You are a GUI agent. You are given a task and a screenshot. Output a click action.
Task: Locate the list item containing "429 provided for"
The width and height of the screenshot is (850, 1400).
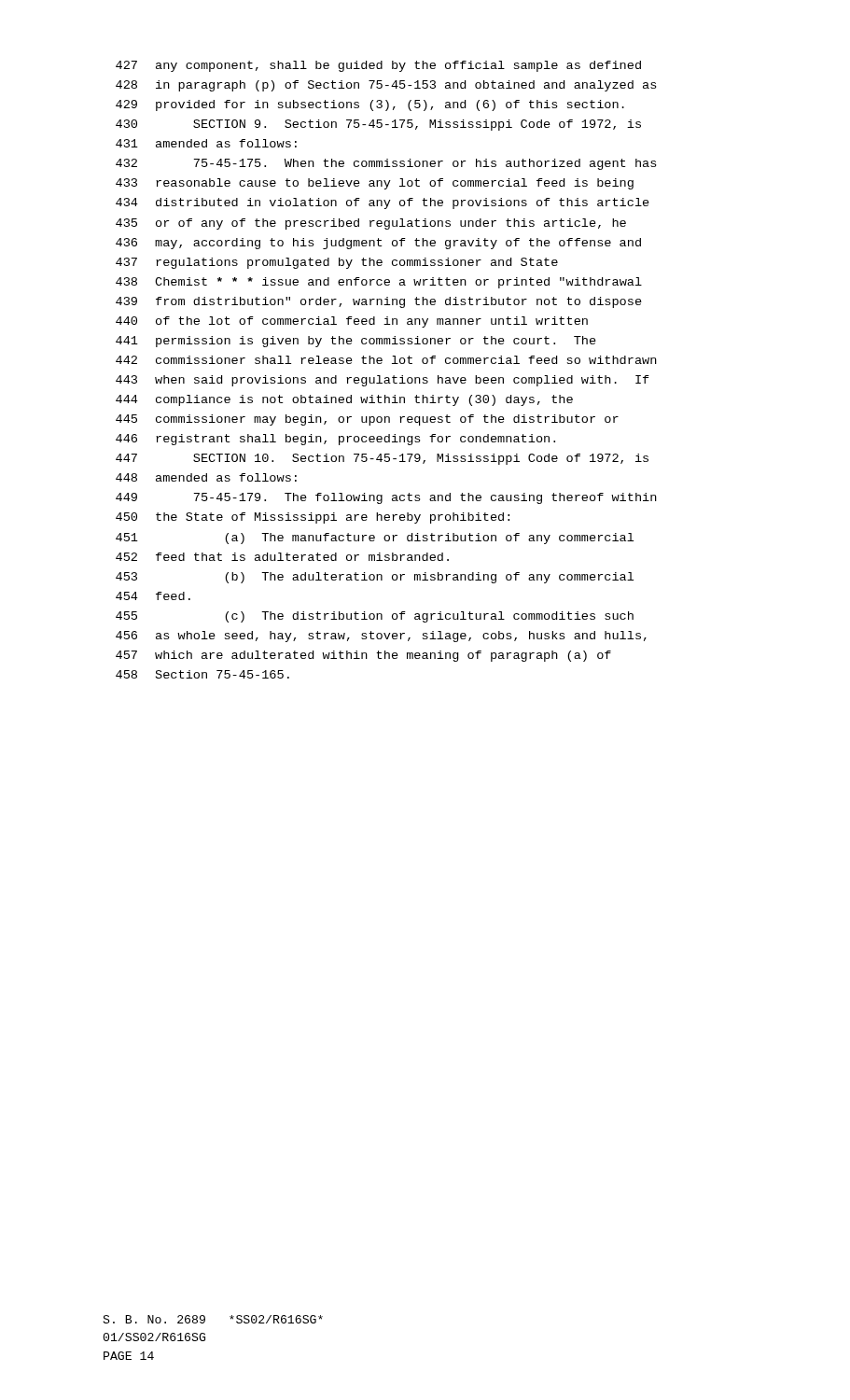365,105
